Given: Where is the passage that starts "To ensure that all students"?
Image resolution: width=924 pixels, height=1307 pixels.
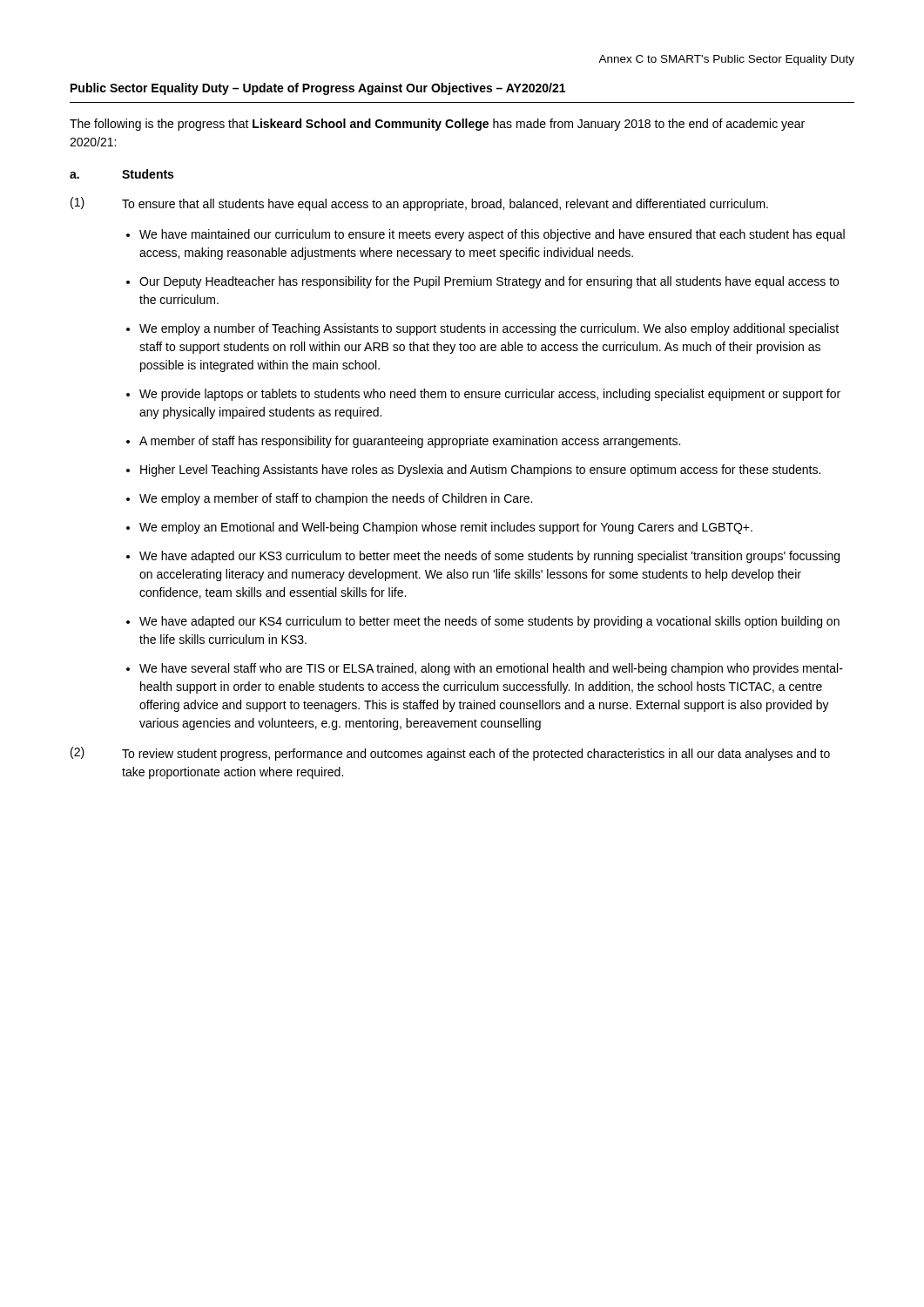Looking at the screenshot, I should tap(445, 204).
